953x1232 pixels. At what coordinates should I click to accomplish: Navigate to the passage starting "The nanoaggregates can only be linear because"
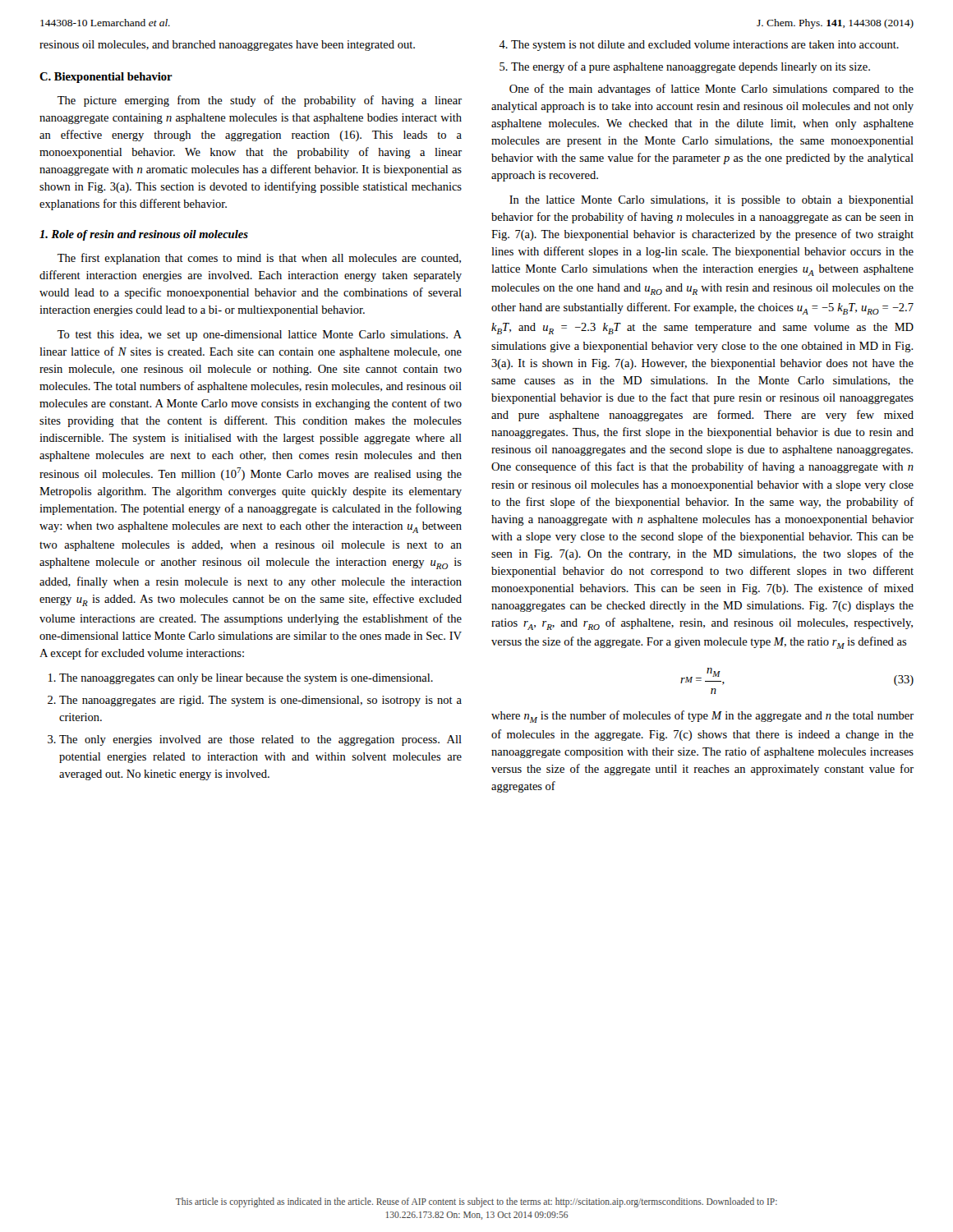260,678
